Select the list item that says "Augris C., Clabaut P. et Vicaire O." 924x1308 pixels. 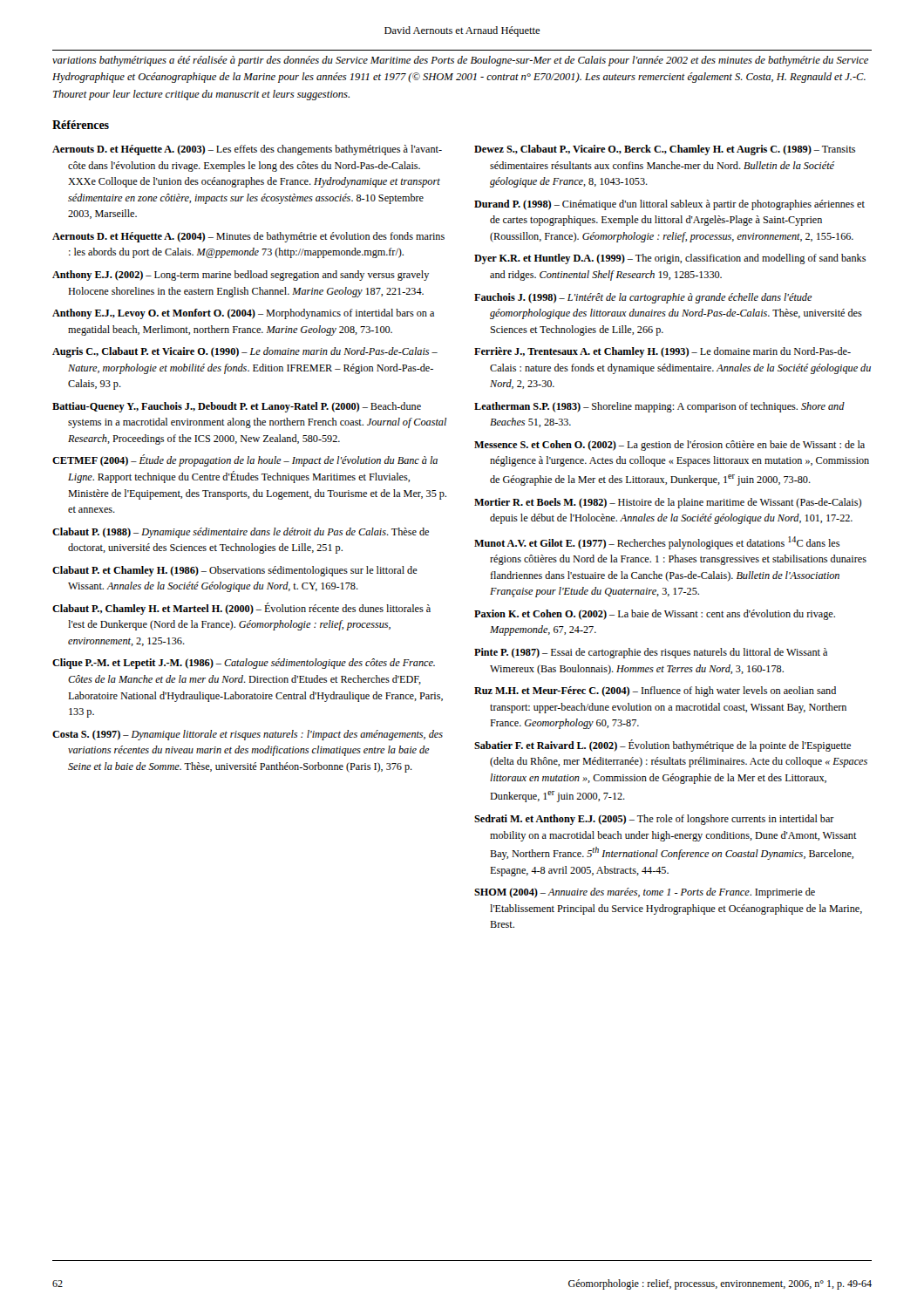point(245,368)
